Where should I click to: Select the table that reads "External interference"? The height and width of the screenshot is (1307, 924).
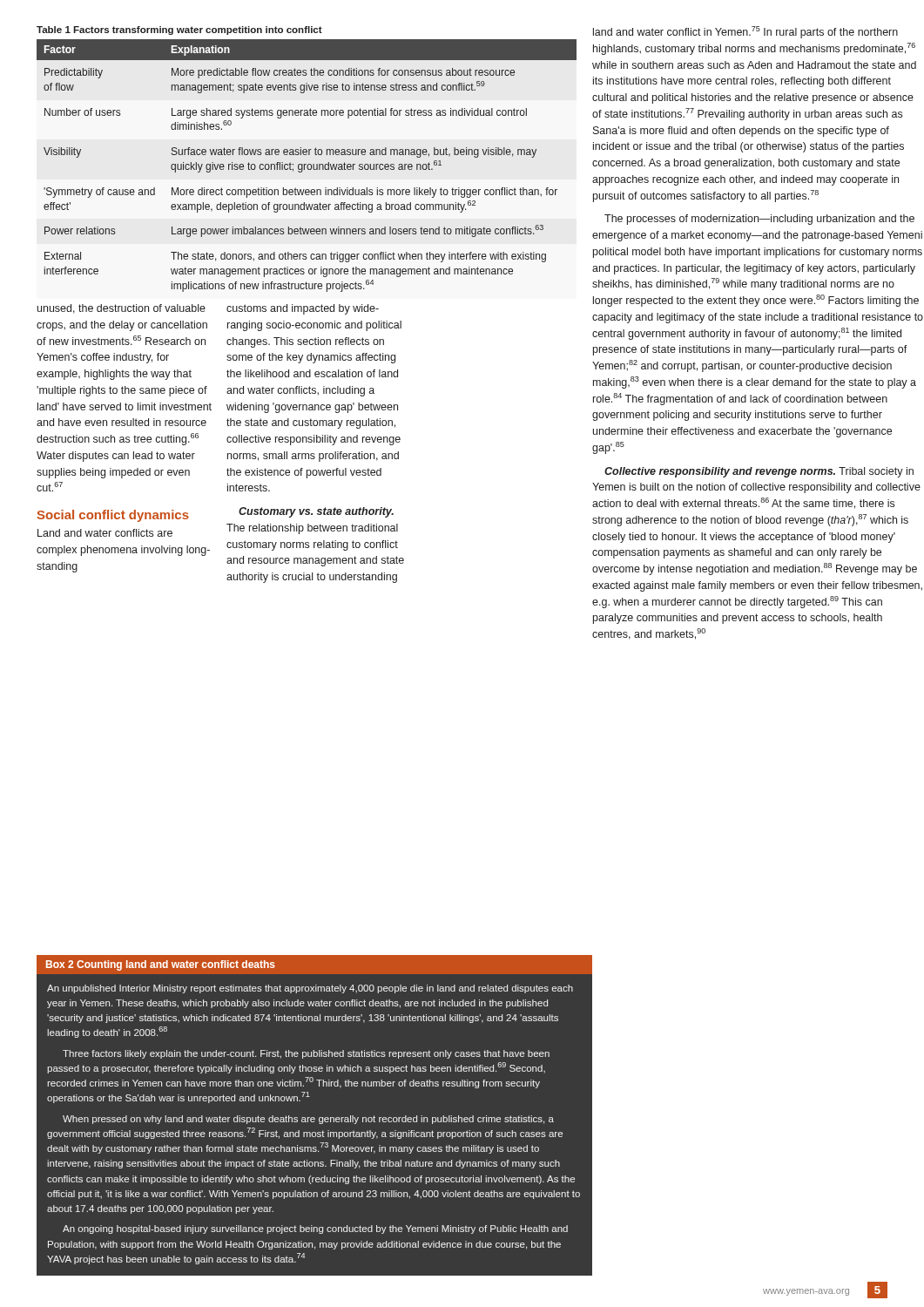307,169
